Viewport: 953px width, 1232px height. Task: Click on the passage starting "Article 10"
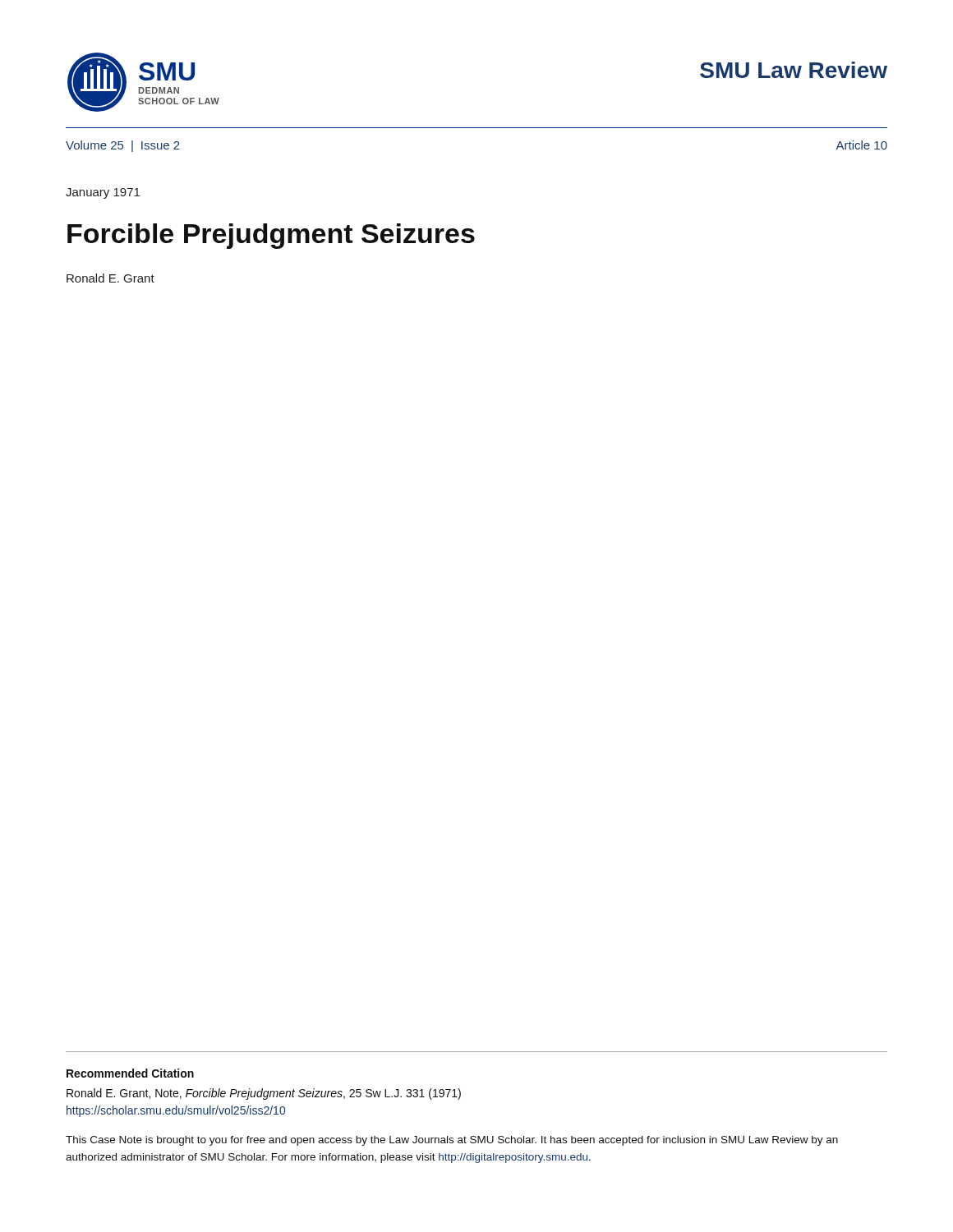[x=862, y=145]
